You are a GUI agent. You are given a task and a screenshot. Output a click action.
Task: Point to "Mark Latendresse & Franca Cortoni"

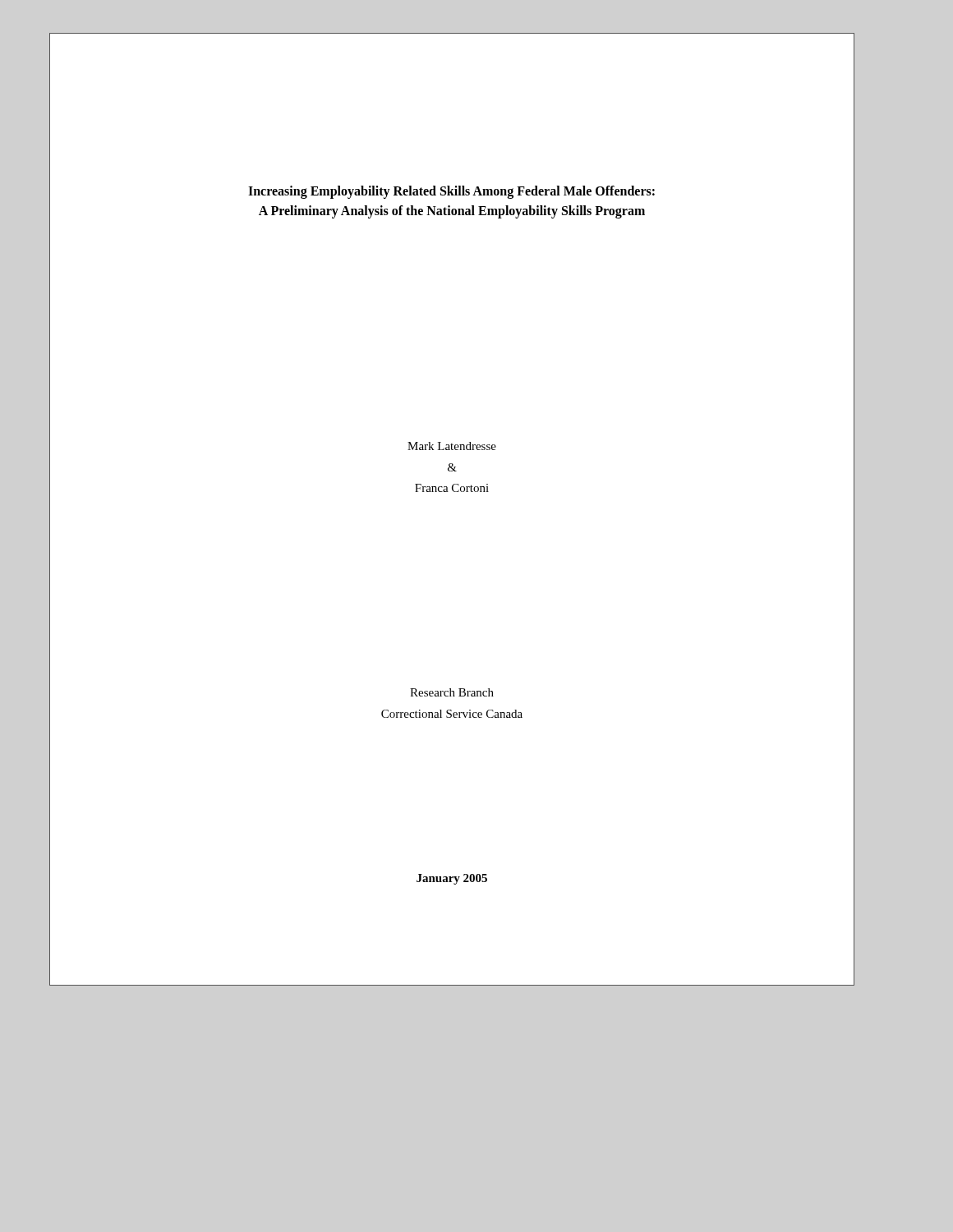(452, 467)
